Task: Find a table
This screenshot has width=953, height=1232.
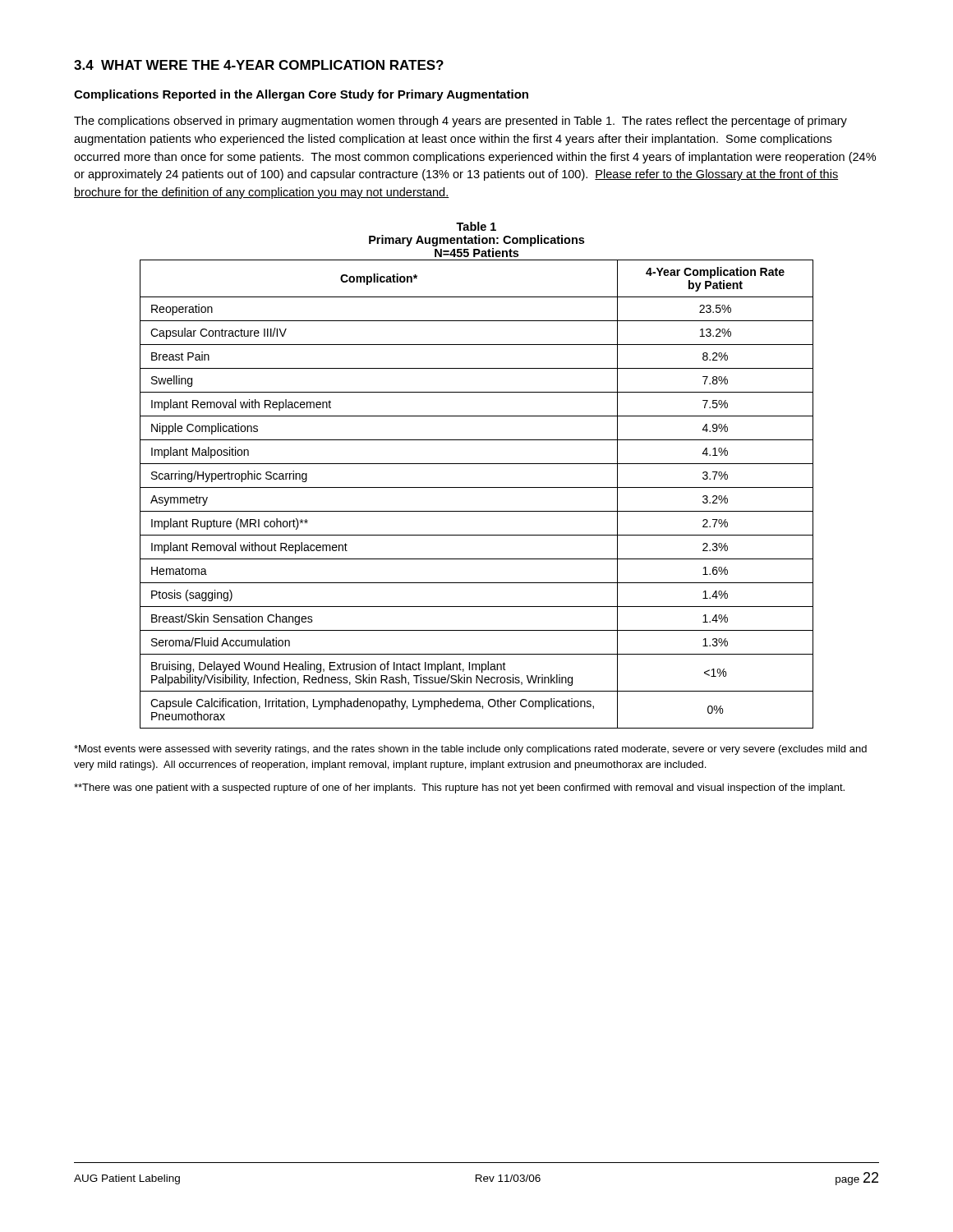Action: [476, 494]
